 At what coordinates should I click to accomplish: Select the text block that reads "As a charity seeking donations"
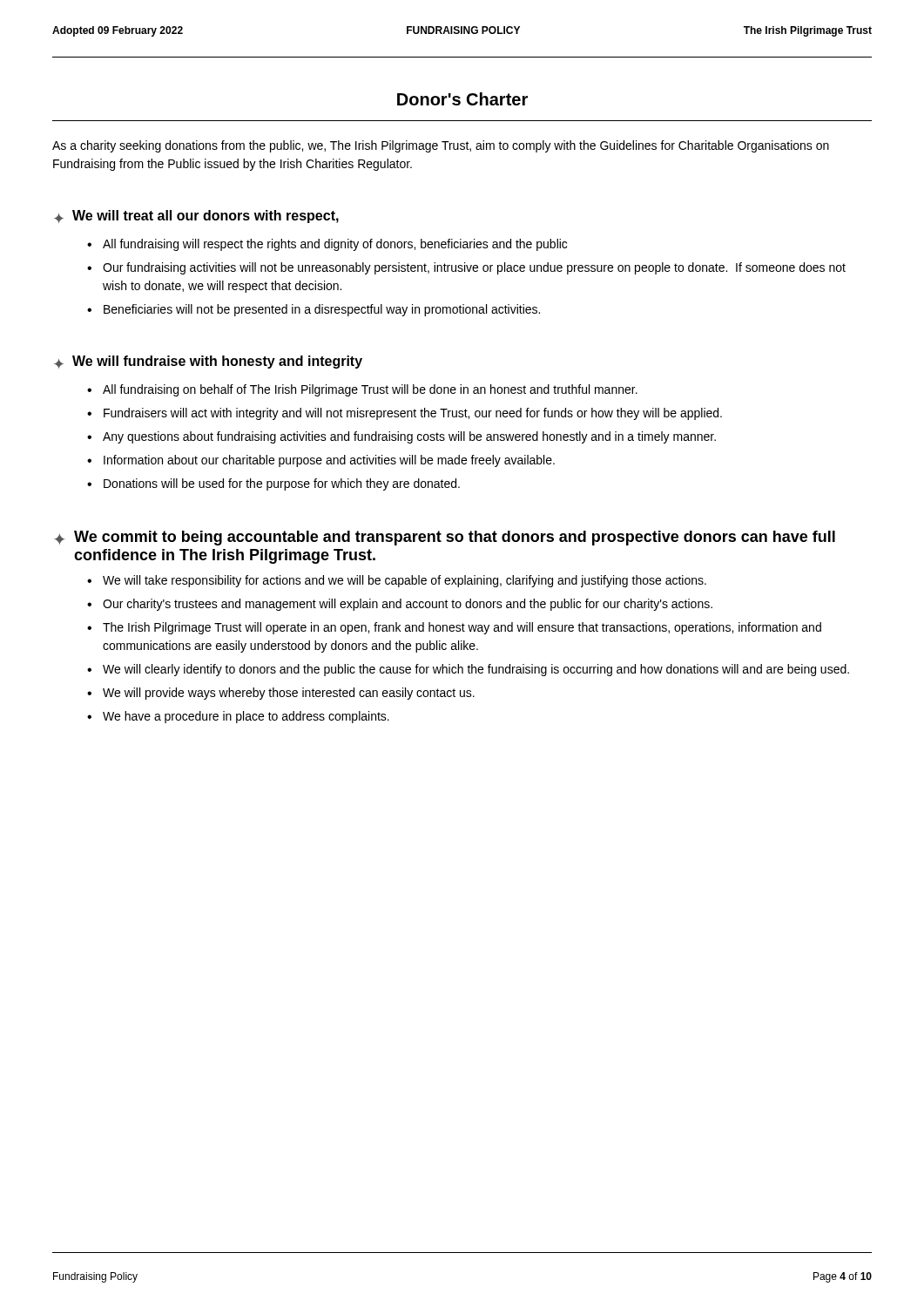coord(441,155)
